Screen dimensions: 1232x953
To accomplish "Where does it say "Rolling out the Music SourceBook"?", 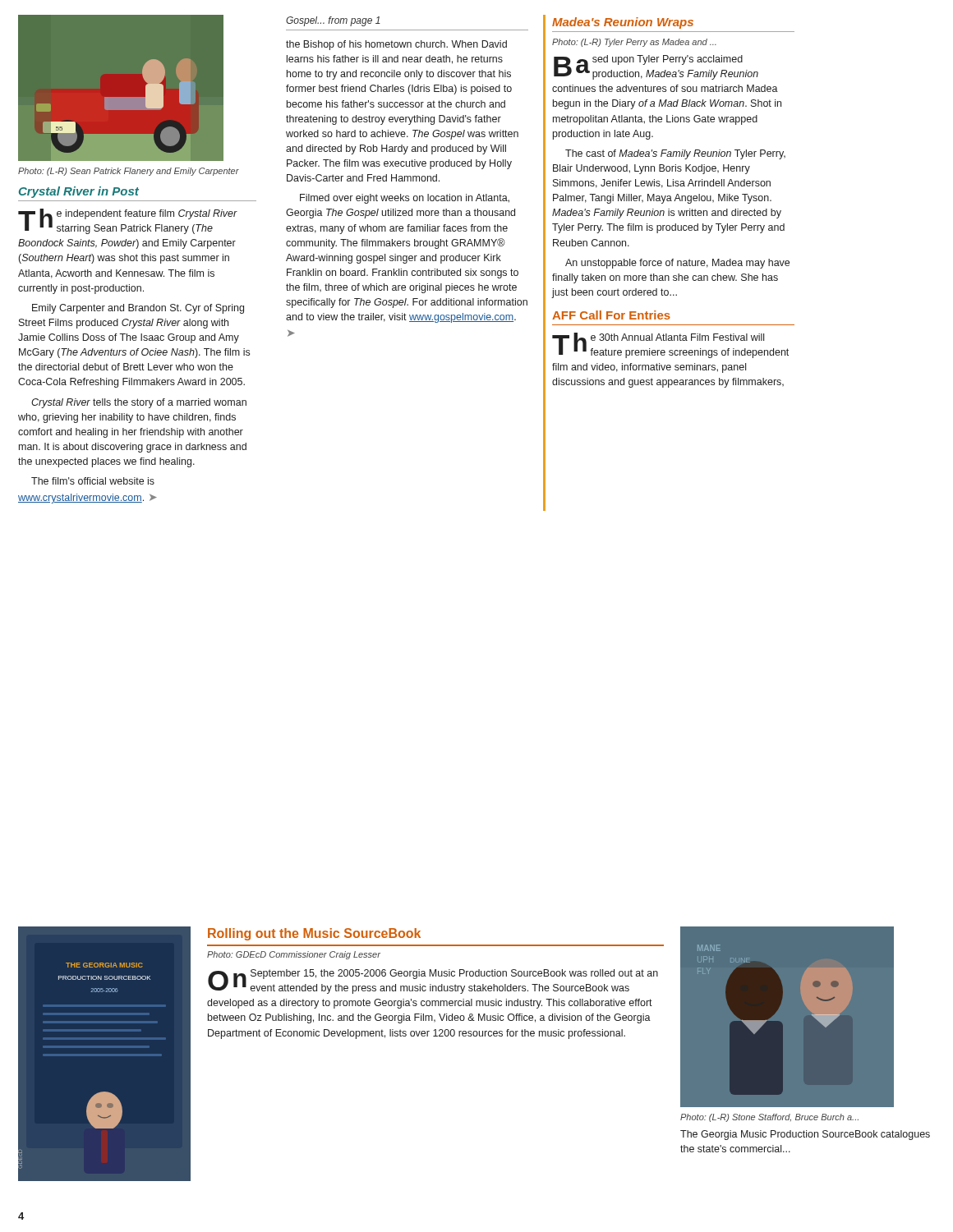I will coord(314,933).
